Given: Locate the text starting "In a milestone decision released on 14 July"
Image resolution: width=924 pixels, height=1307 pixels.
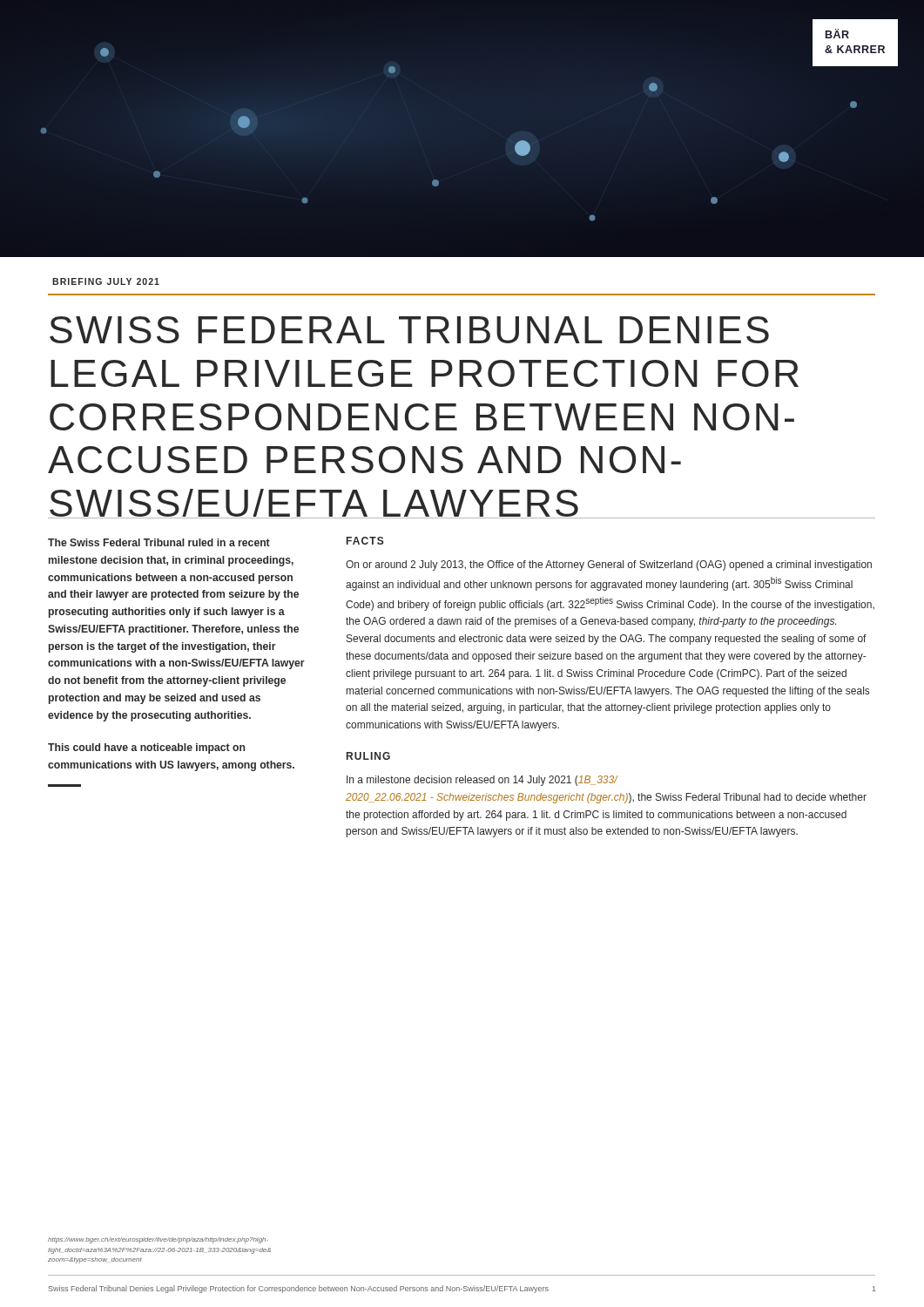Looking at the screenshot, I should [x=606, y=806].
